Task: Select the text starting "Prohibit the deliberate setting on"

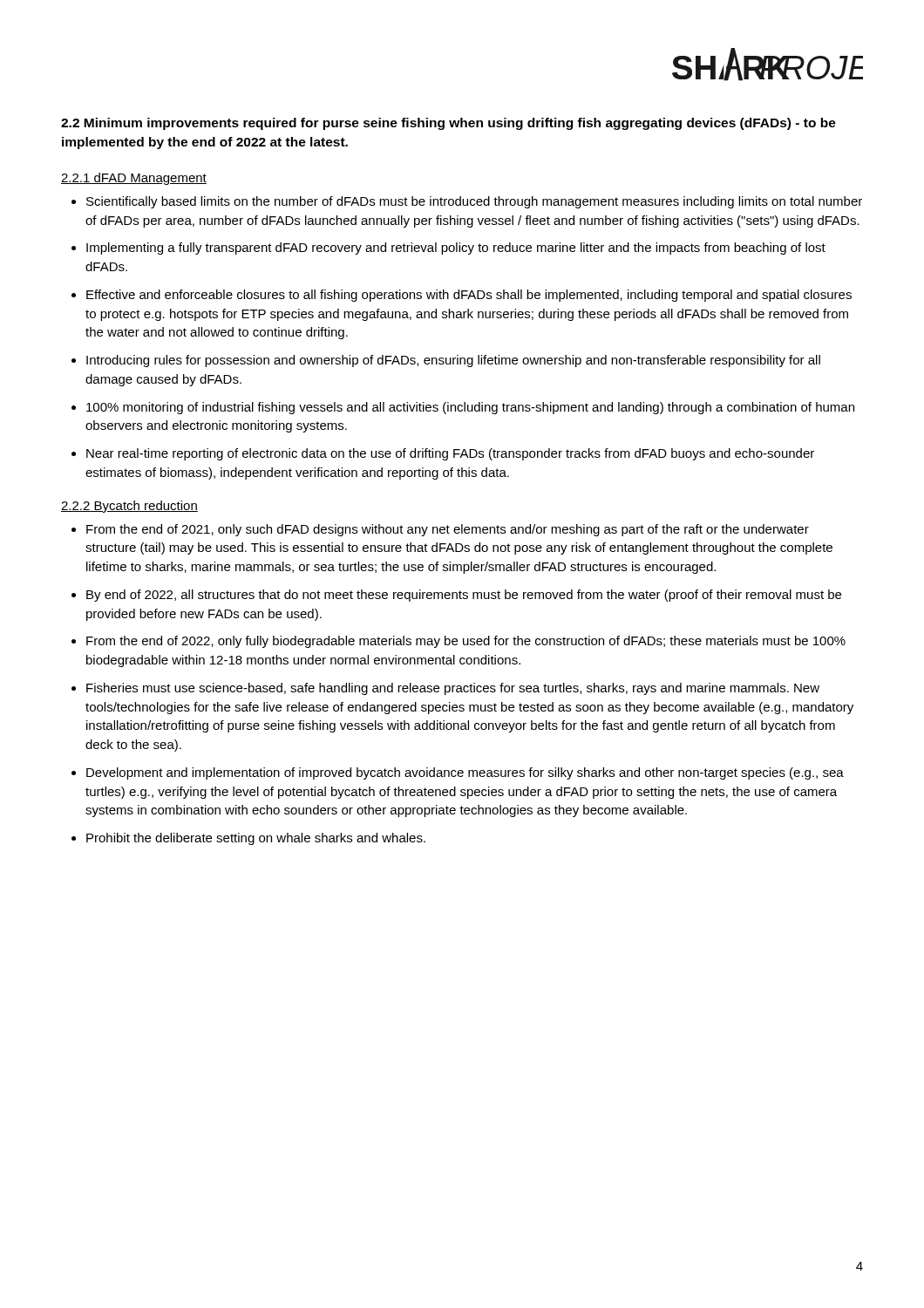Action: [x=256, y=839]
